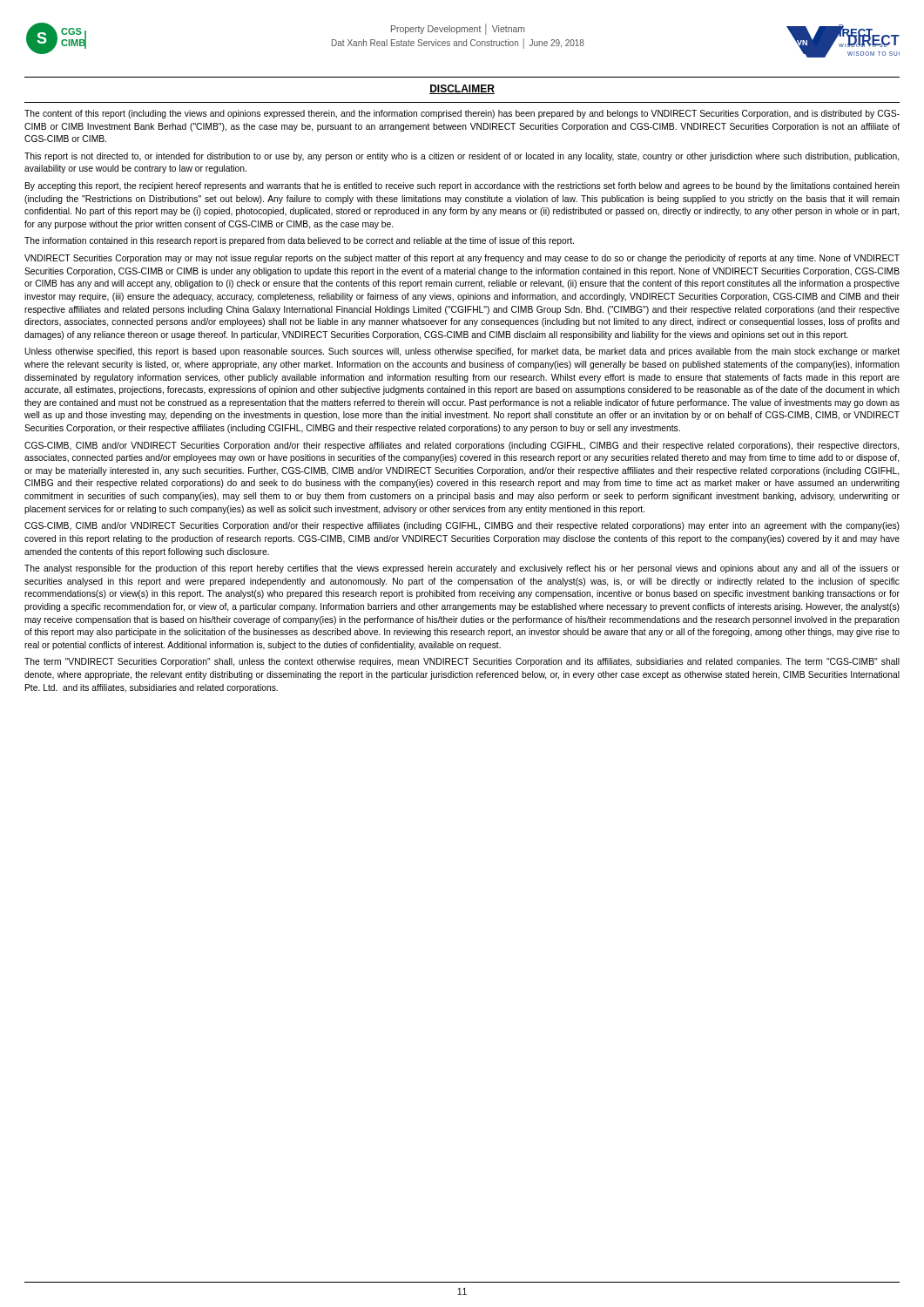Locate the text starting "The term "VNDIRECT Securities Corporation" shall, unless the"
This screenshot has width=924, height=1307.
462,675
